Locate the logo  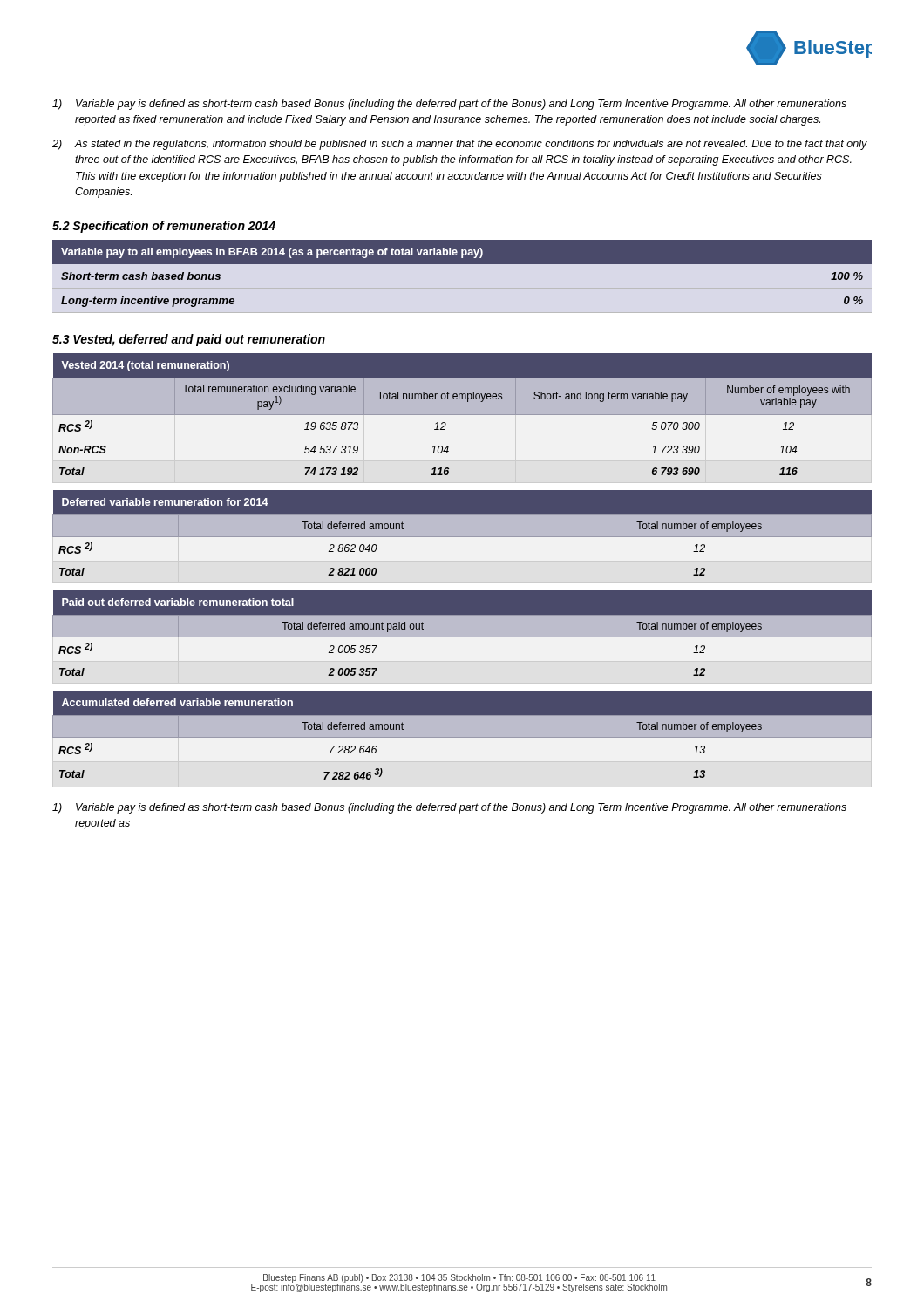(x=462, y=51)
